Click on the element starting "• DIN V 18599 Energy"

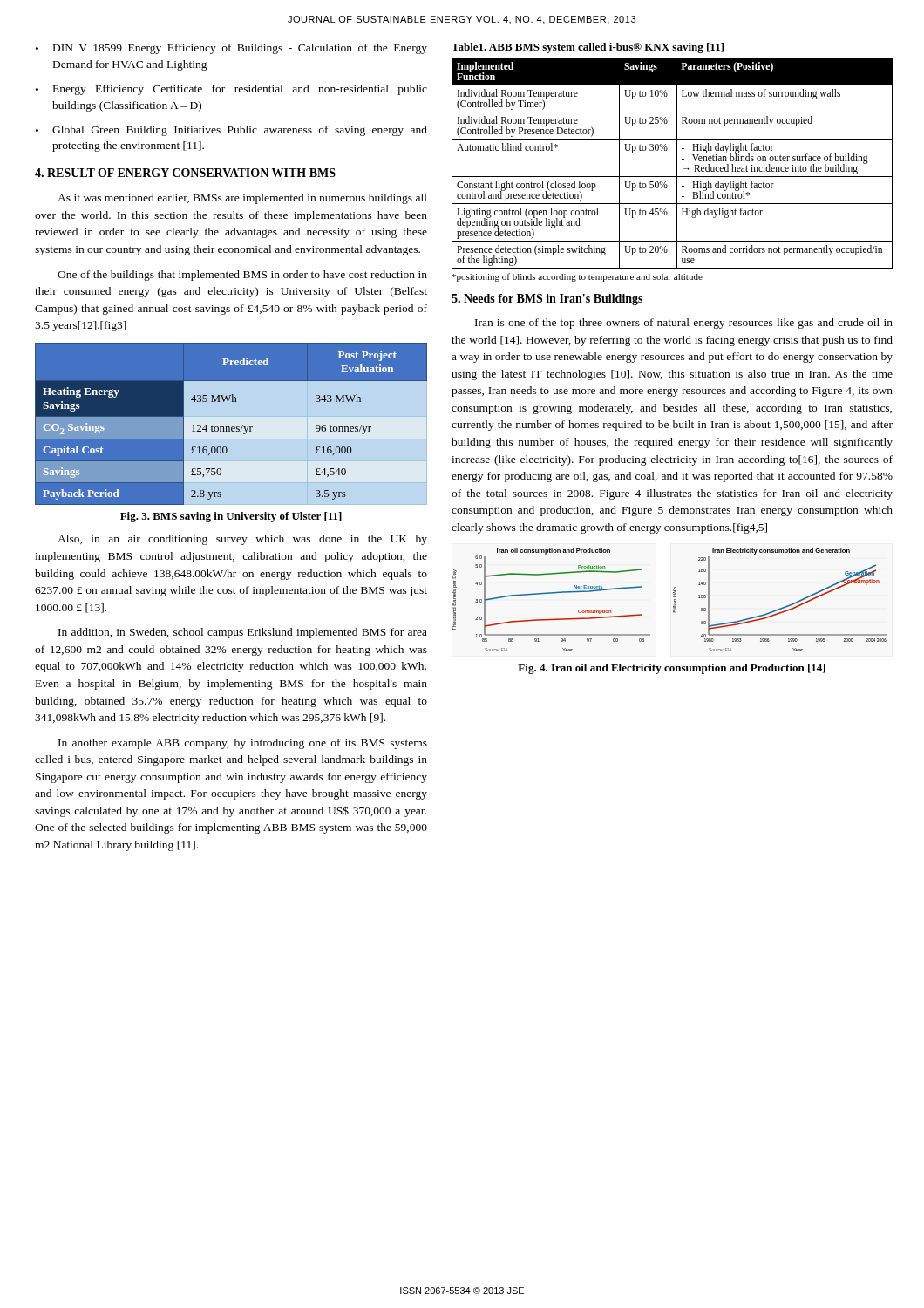pyautogui.click(x=231, y=57)
